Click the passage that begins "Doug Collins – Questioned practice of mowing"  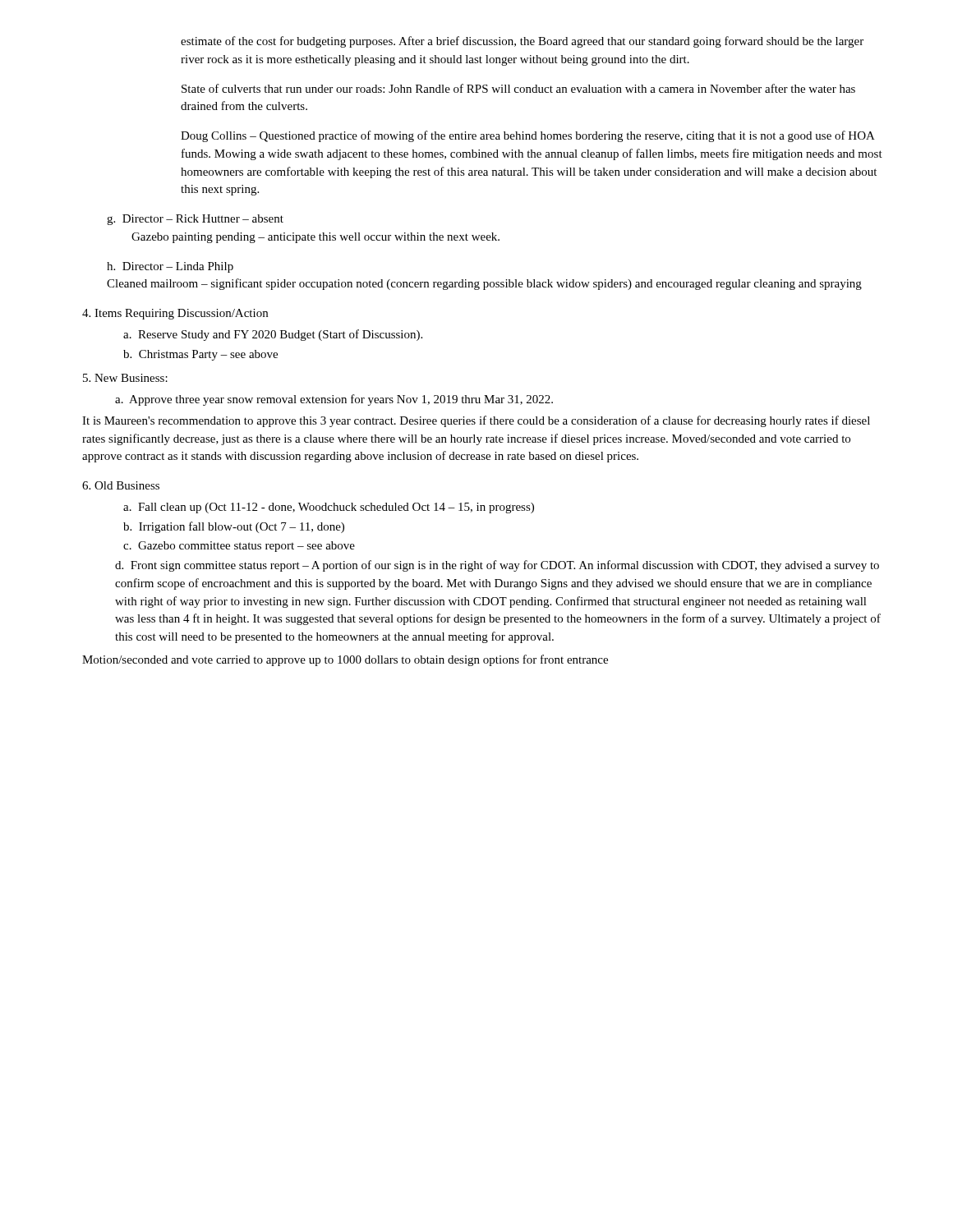(531, 162)
